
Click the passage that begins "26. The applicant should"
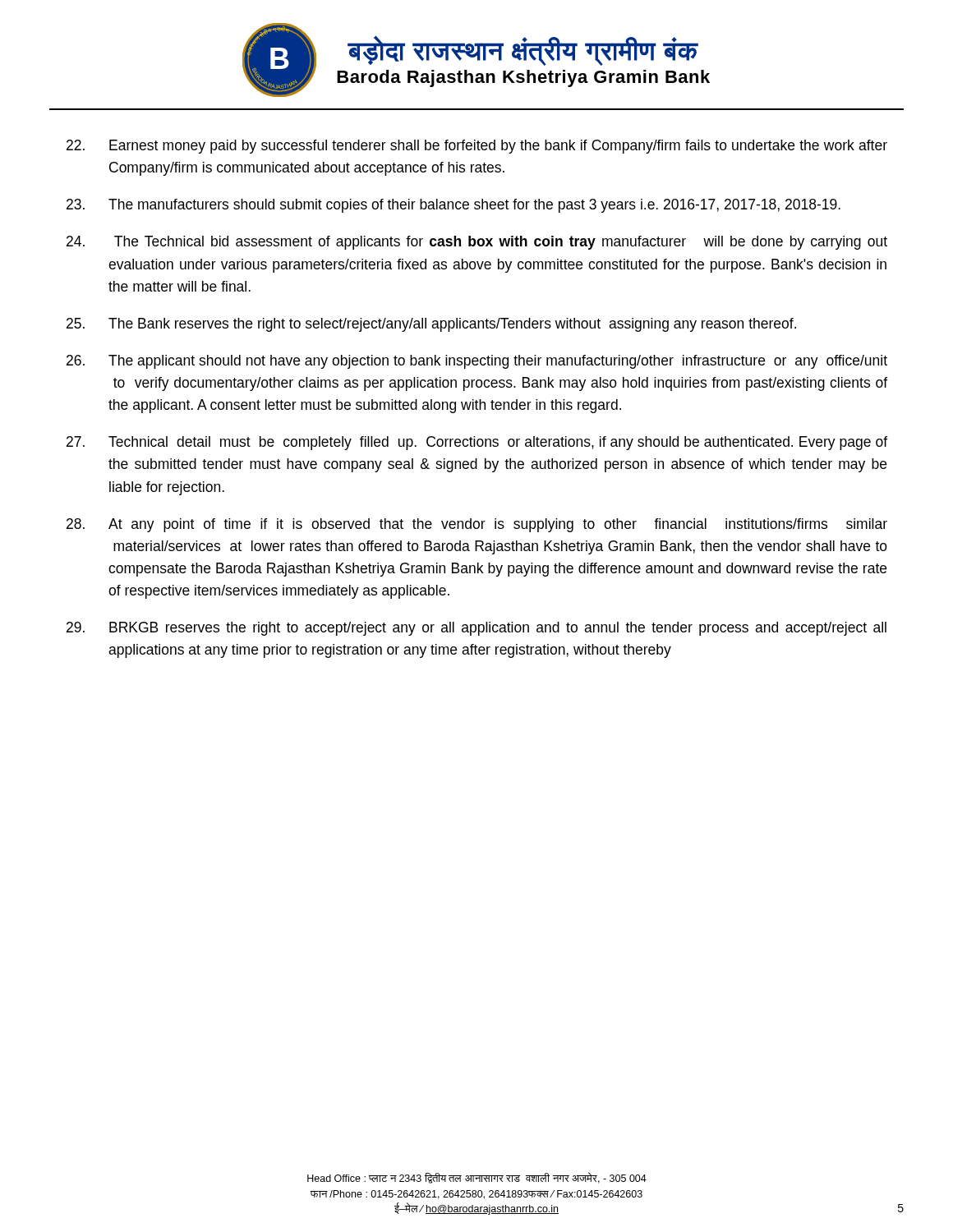(476, 383)
